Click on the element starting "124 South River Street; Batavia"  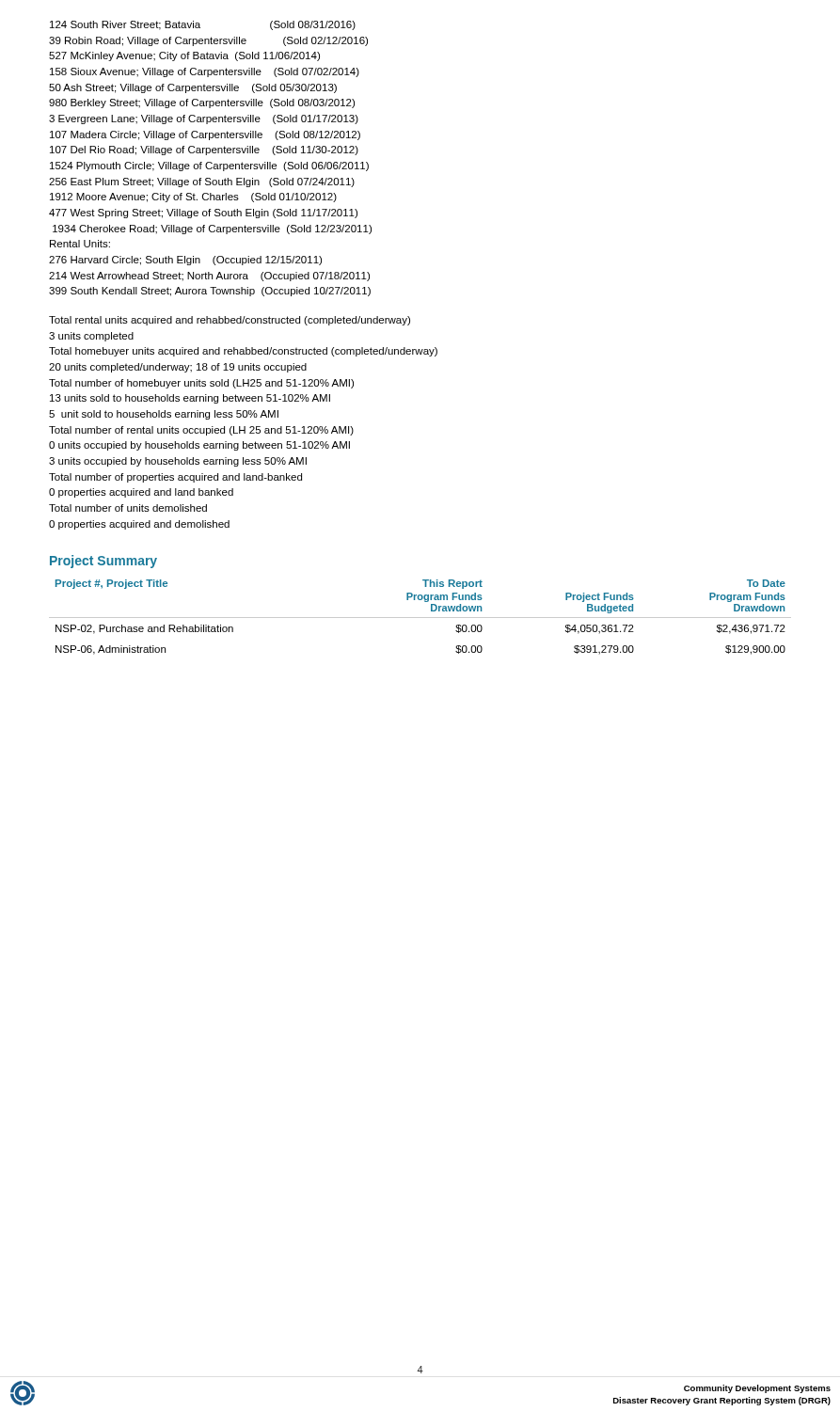point(203,25)
